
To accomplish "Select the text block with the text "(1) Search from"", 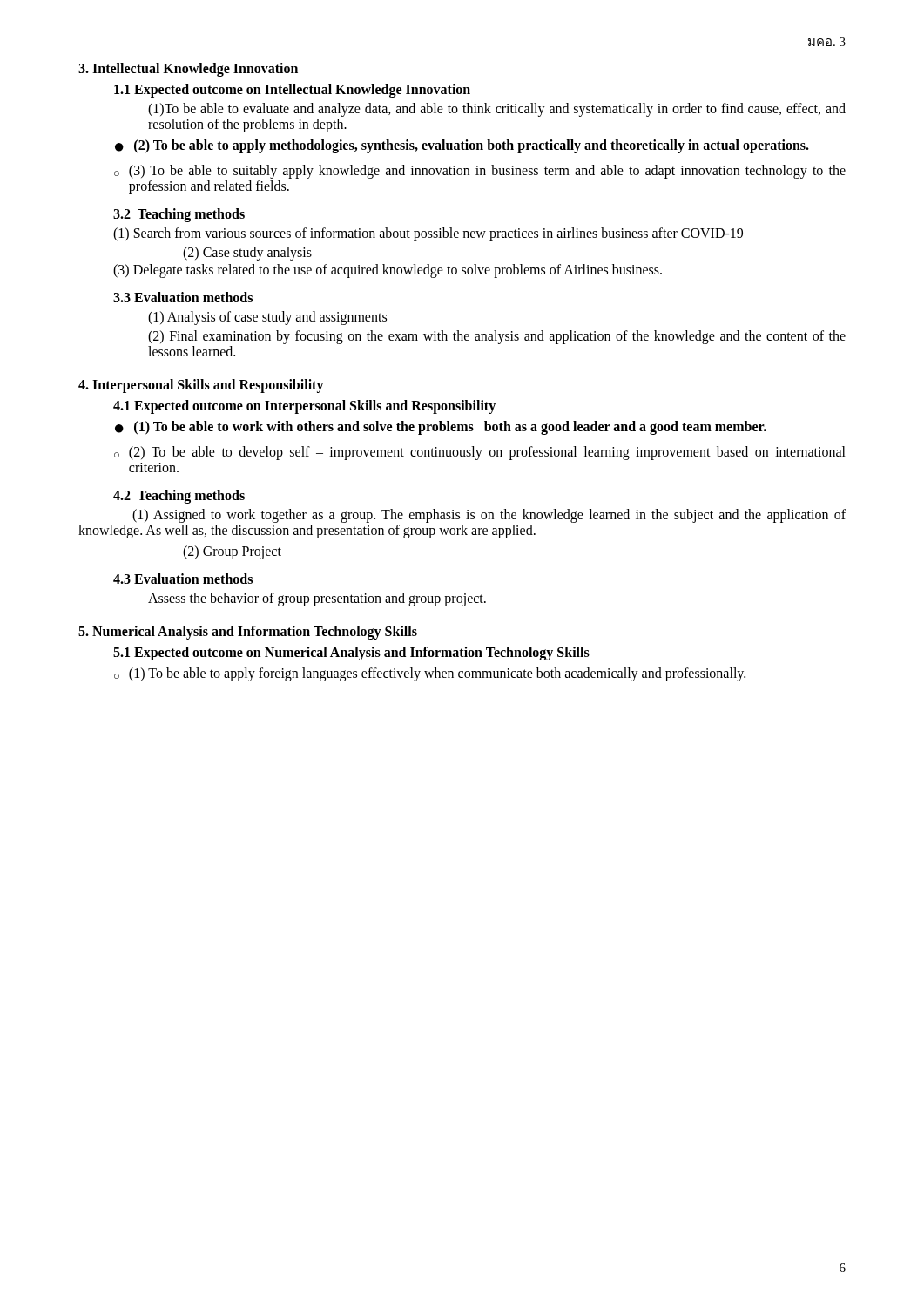I will click(x=411, y=233).
